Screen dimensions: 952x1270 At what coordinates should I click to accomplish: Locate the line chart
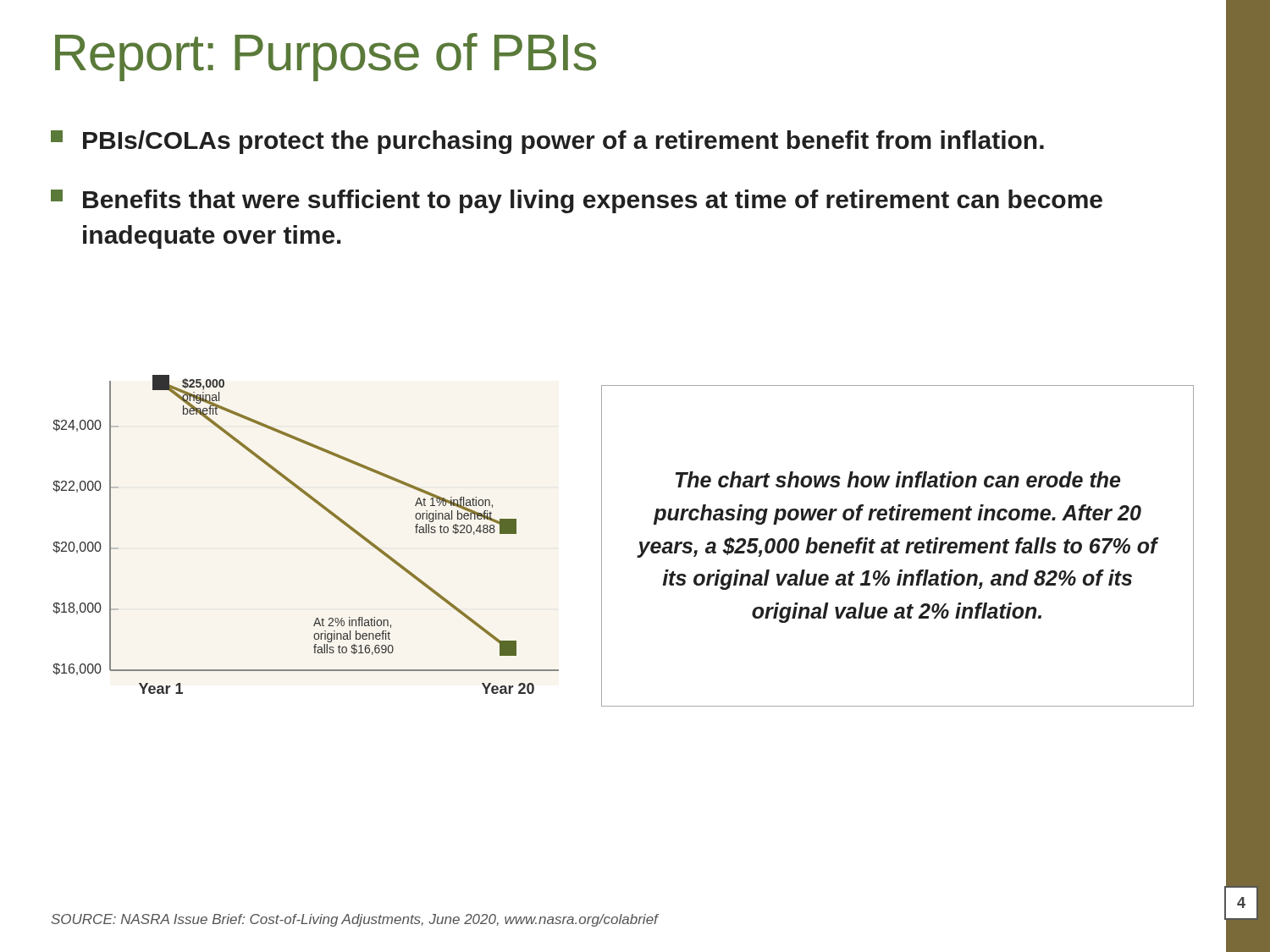[313, 554]
